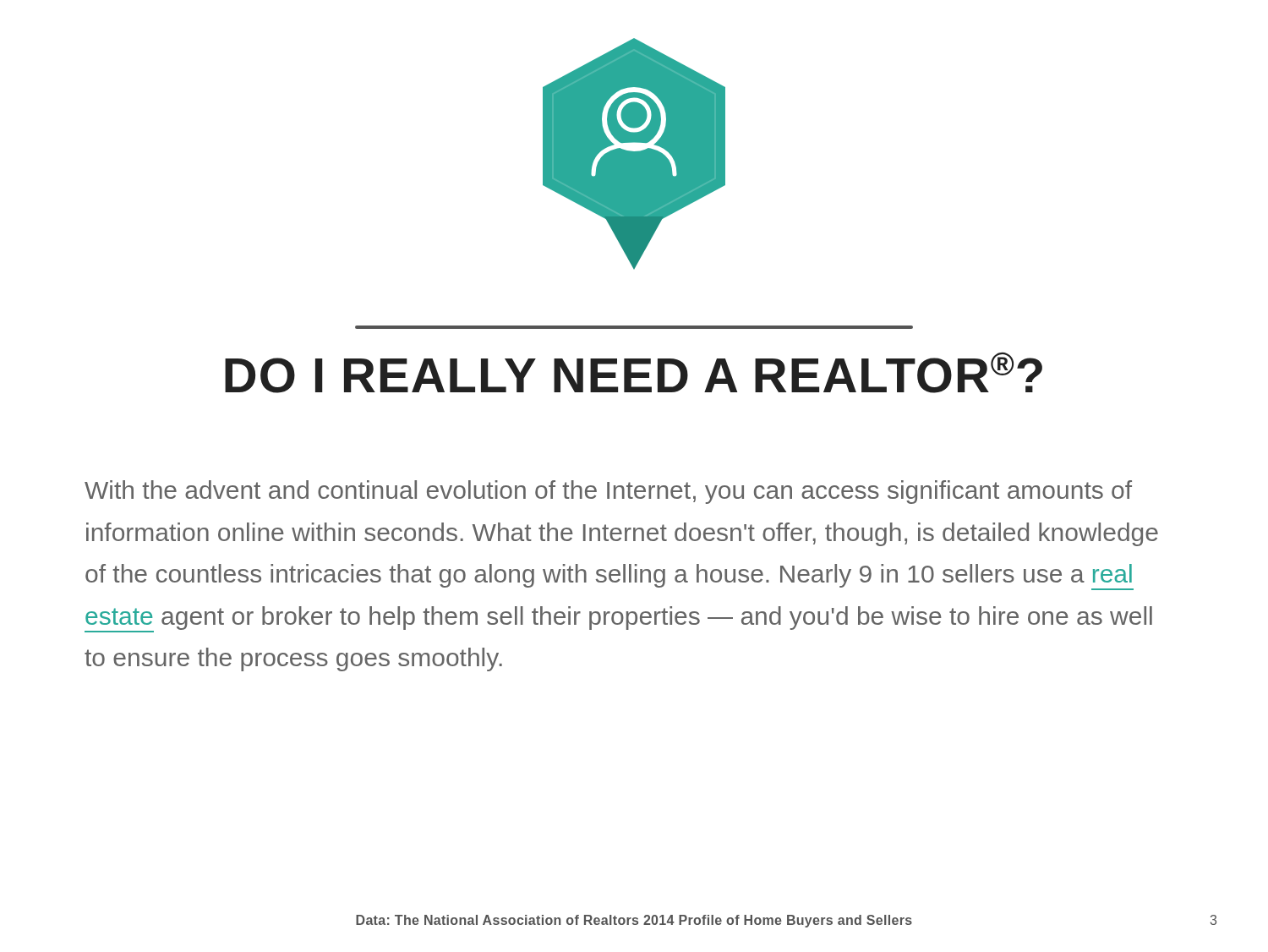Screen dimensions: 952x1268
Task: Find the block starting "With the advent and"
Action: coord(622,574)
